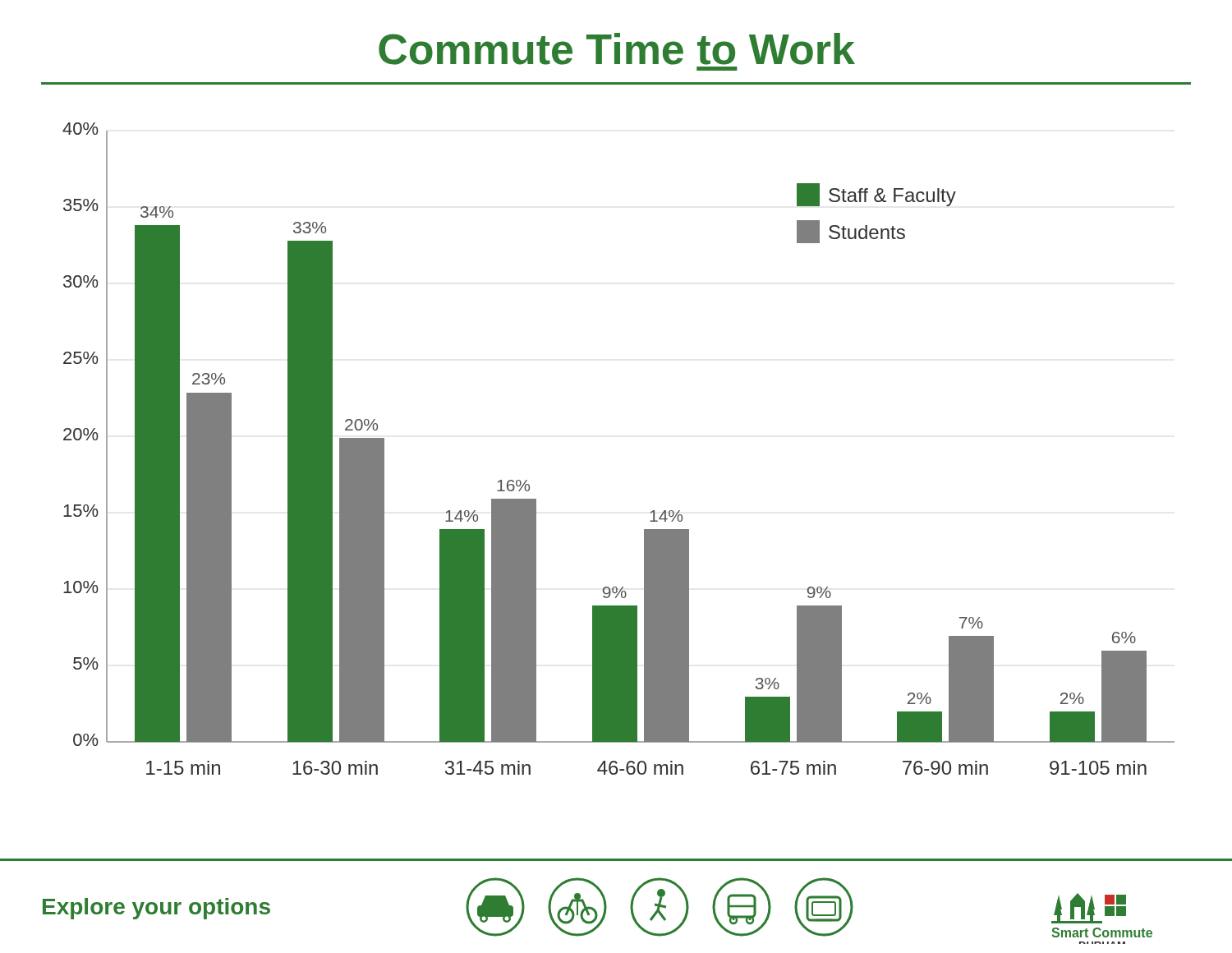Locate the title that says "Commute Time to Work"
1232x953 pixels.
tap(616, 49)
